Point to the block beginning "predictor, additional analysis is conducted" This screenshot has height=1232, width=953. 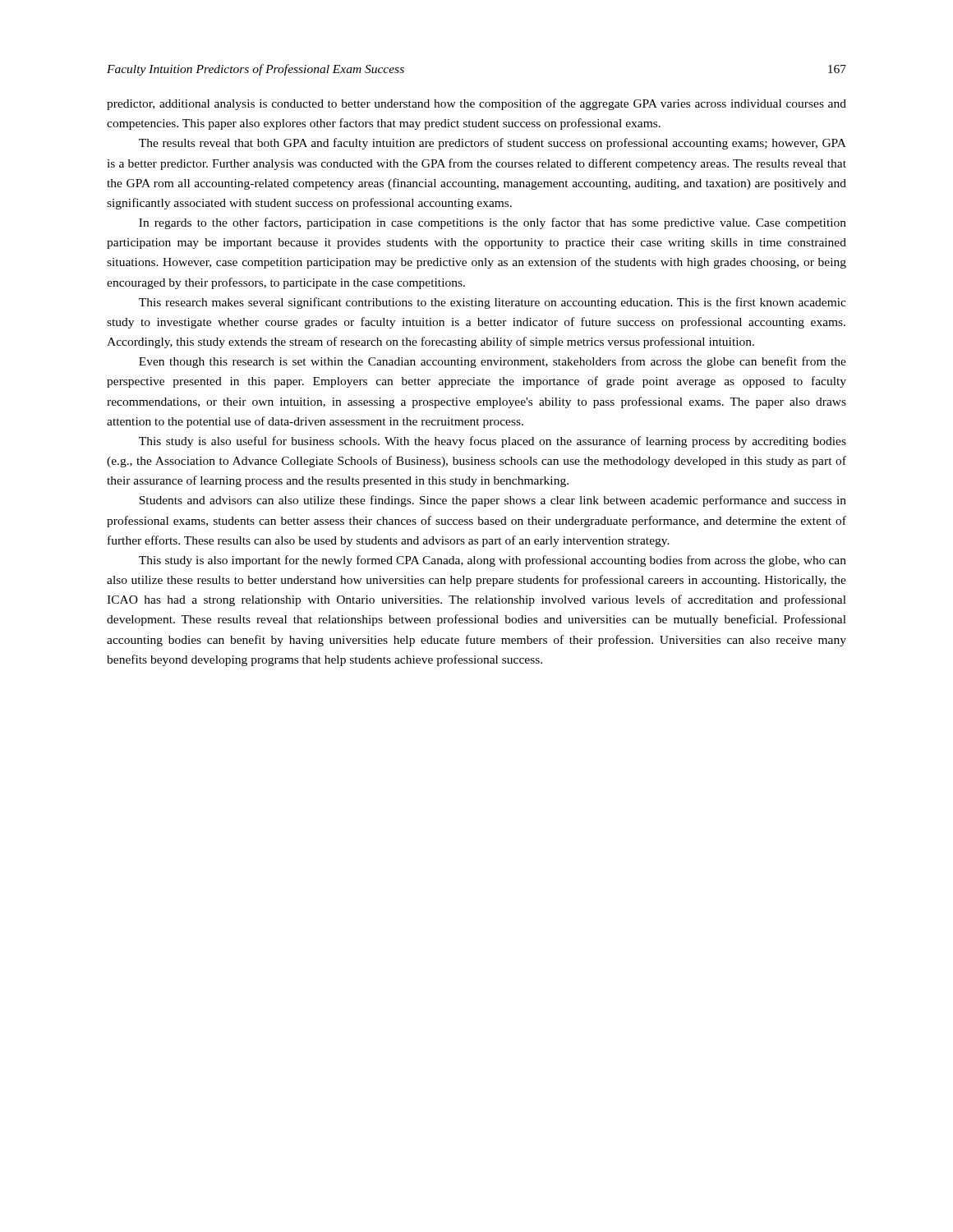click(476, 381)
